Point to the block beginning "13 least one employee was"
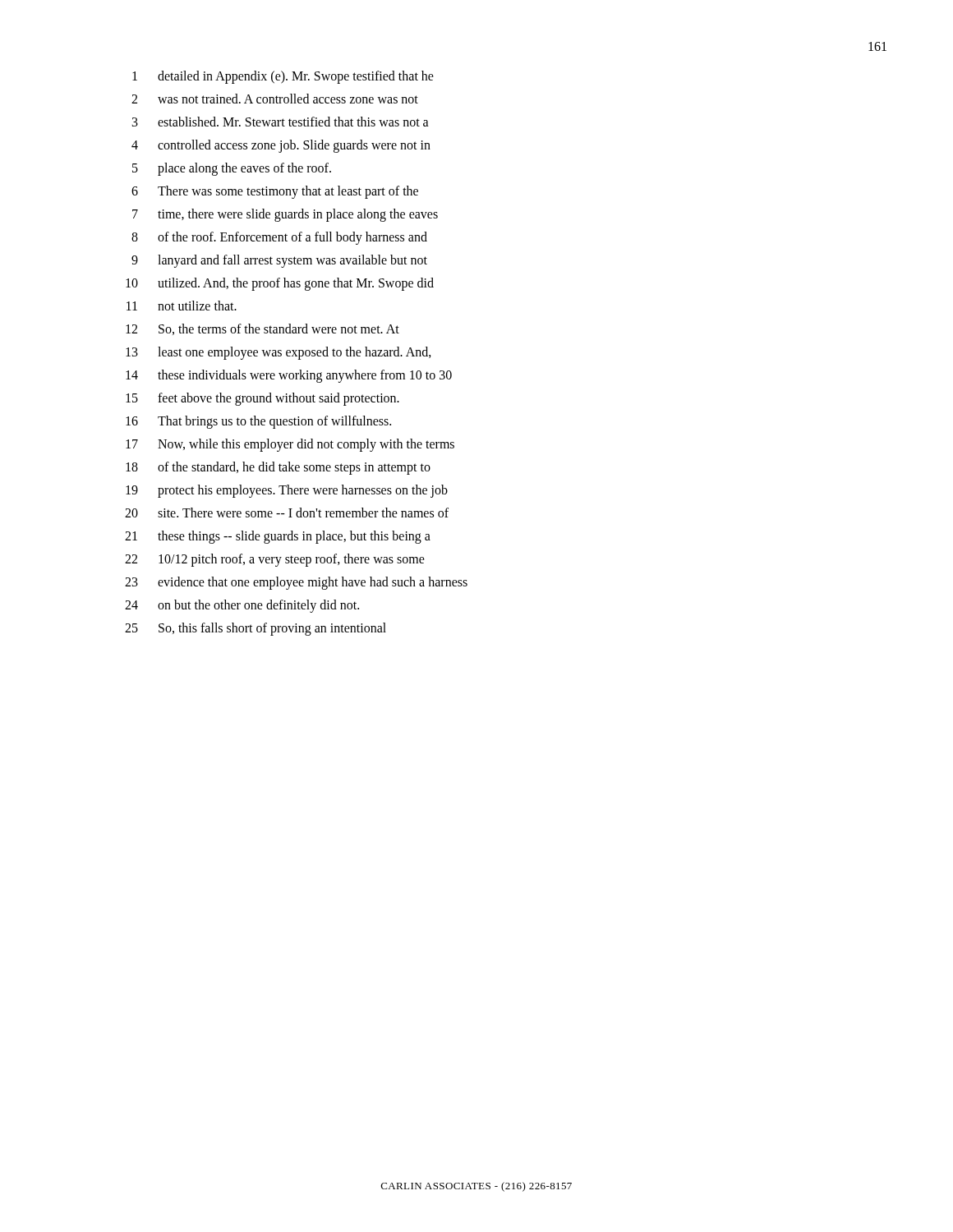This screenshot has width=953, height=1232. (279, 353)
